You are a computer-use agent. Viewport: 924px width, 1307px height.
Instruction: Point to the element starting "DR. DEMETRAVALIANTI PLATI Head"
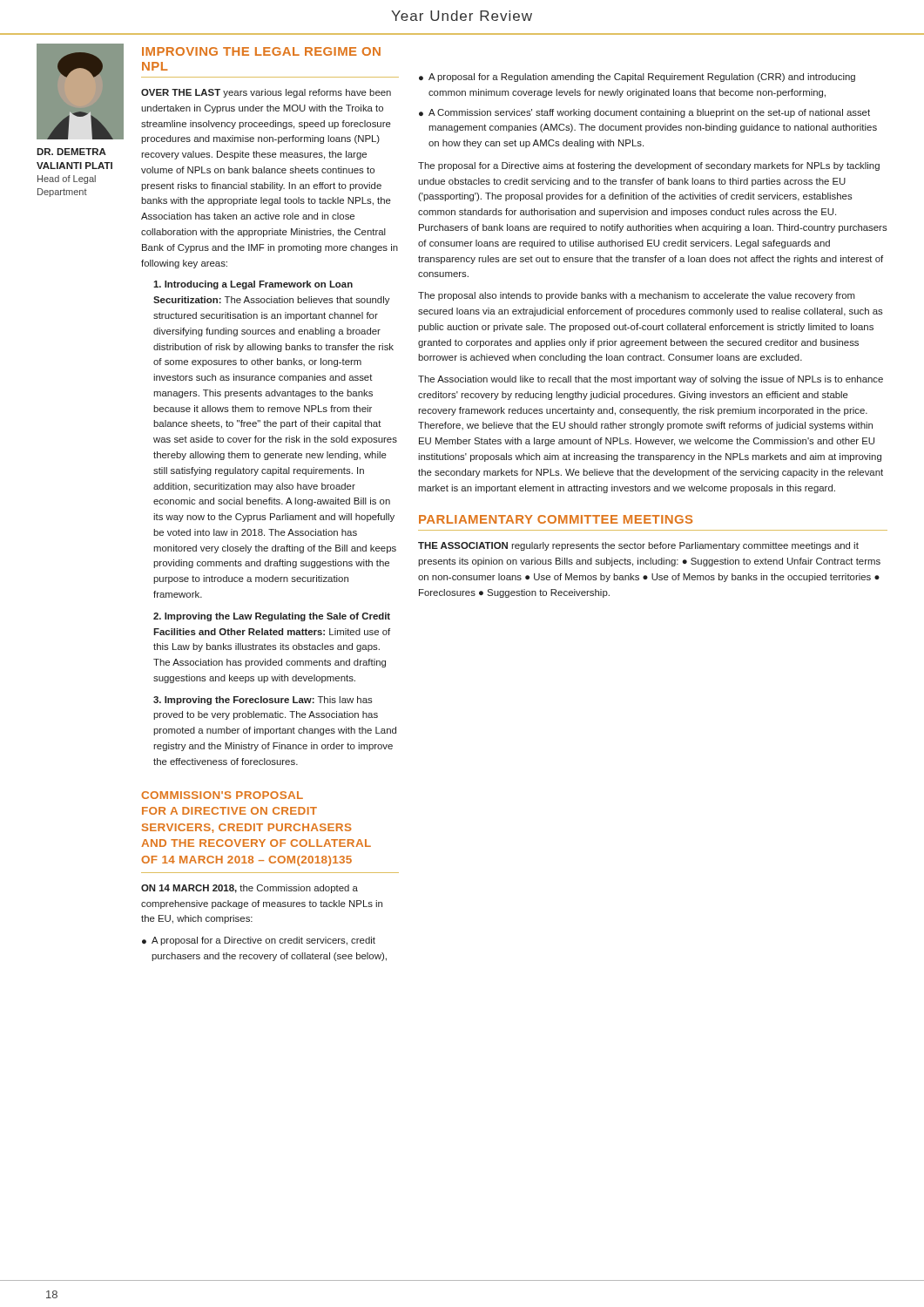coord(84,172)
